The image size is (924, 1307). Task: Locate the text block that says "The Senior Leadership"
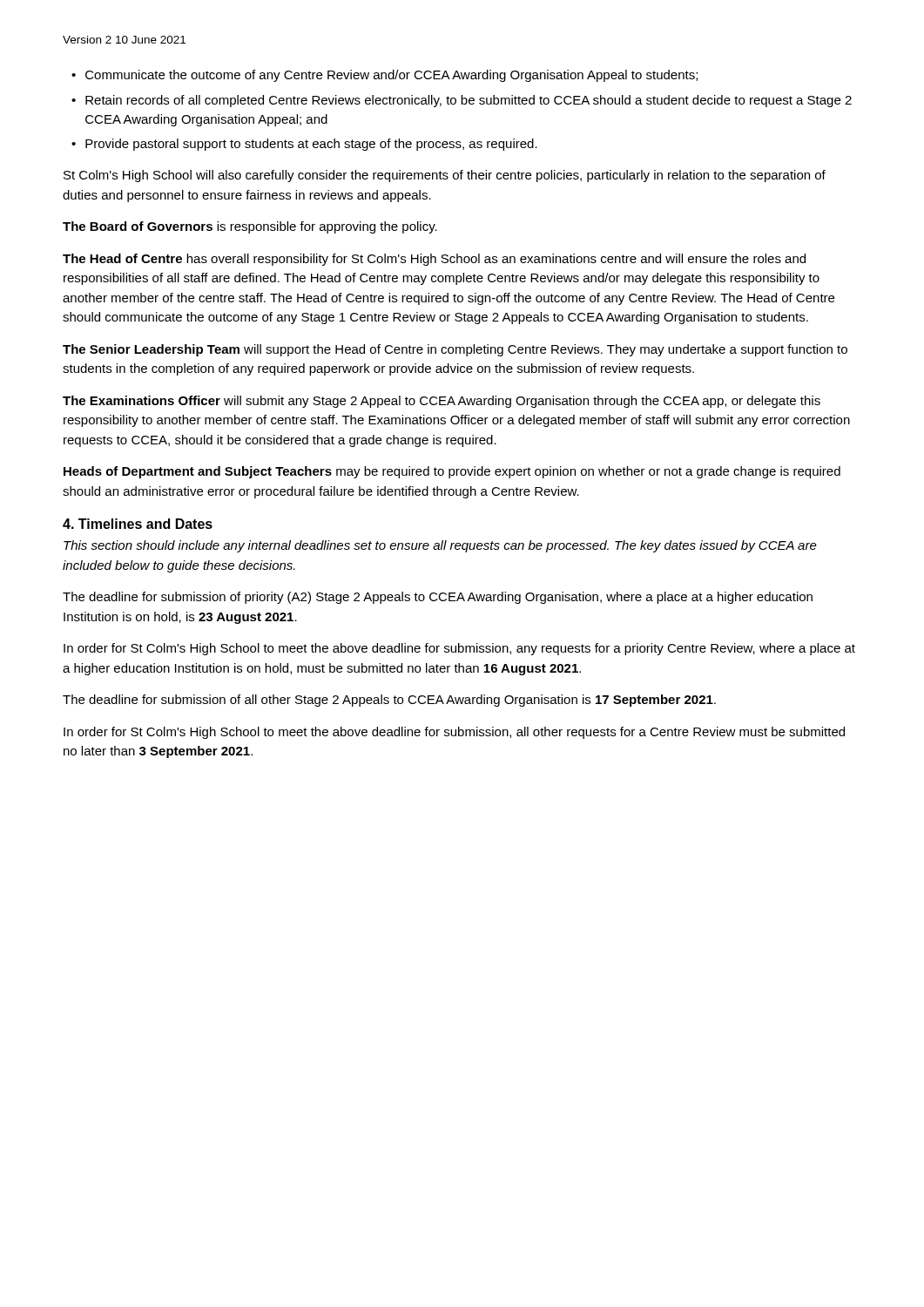pos(455,358)
